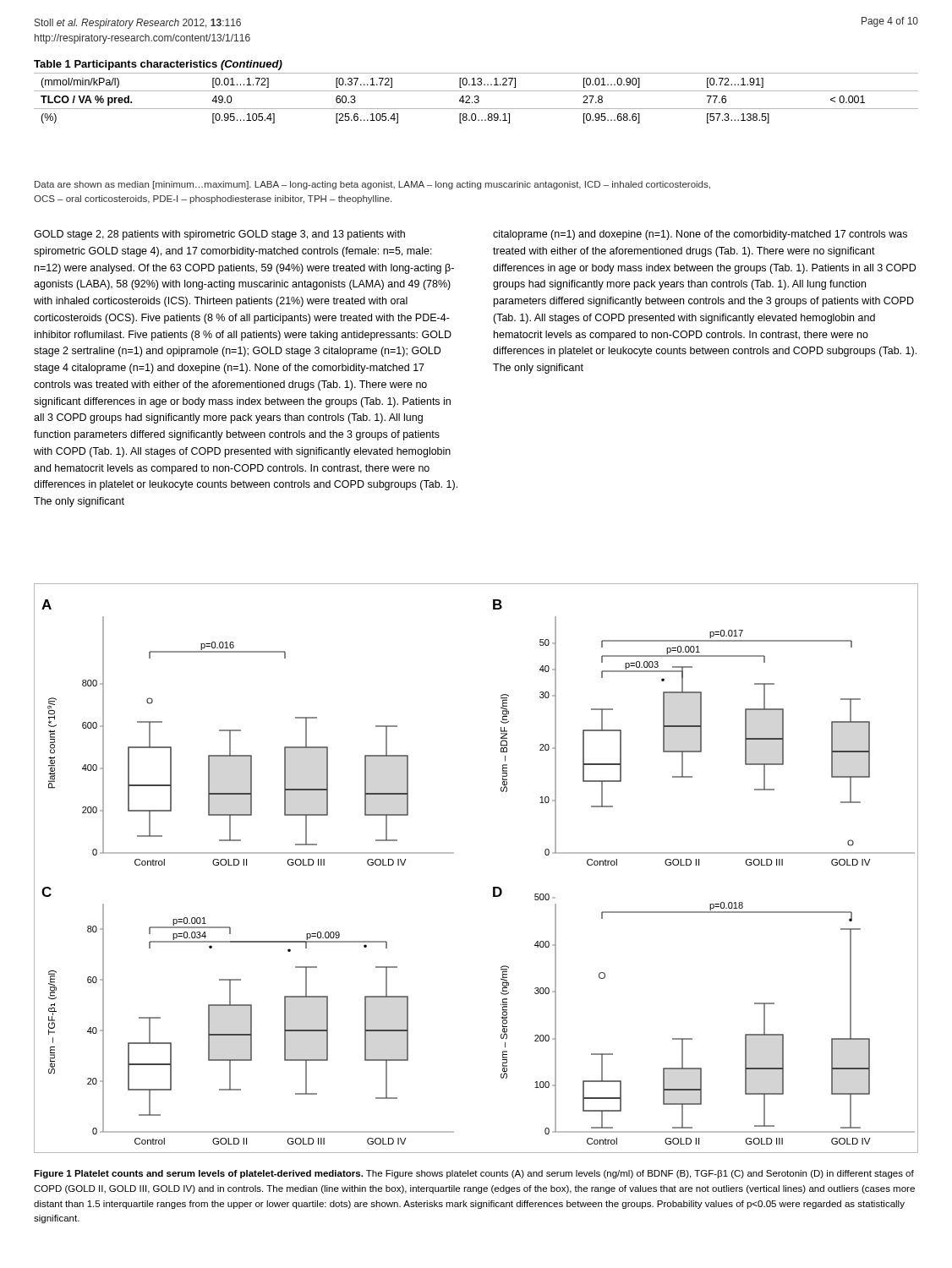Navigate to the passage starting "Figure 1 Platelet counts and"

pos(474,1196)
